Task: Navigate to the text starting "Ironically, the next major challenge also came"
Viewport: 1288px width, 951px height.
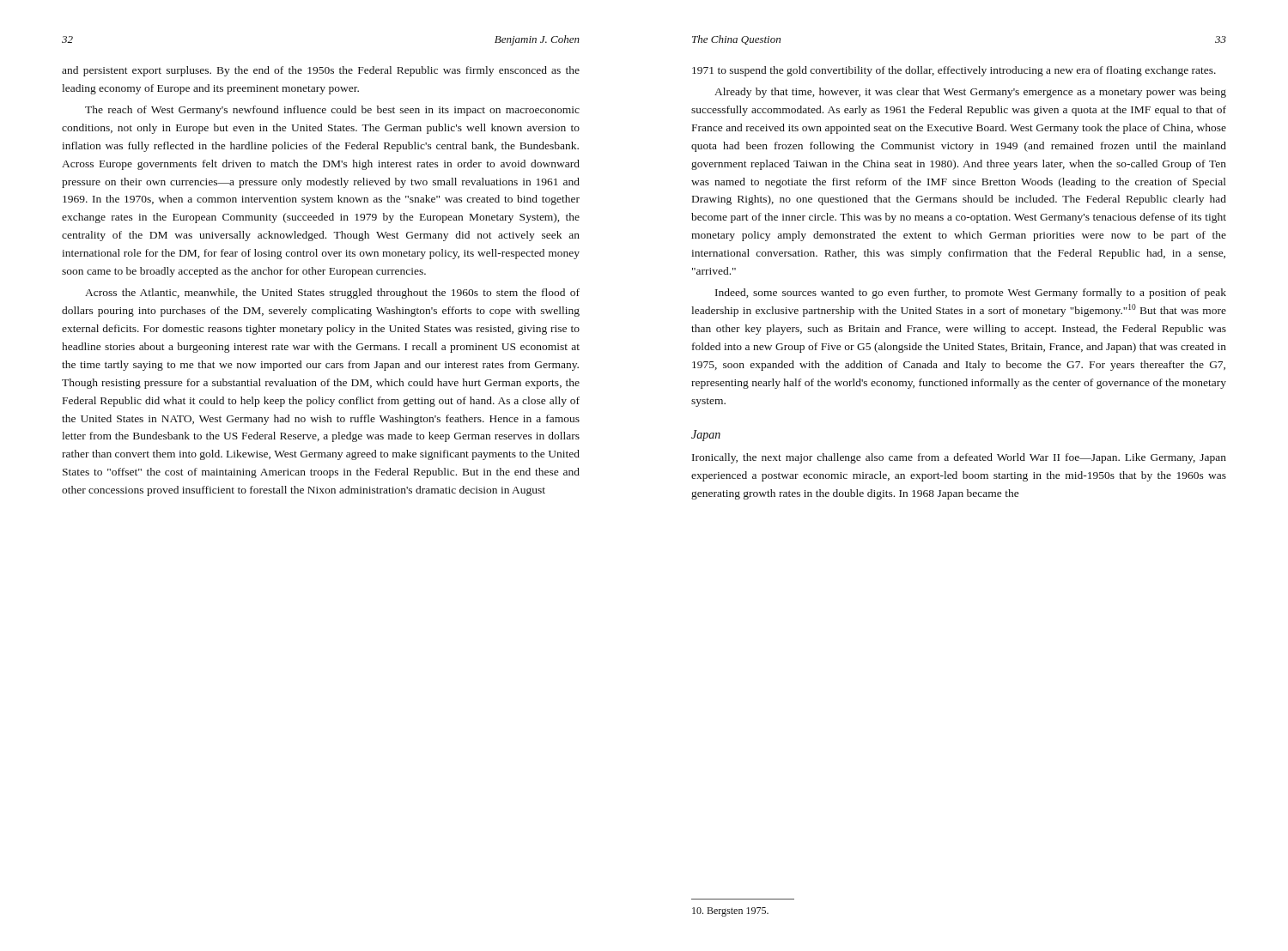Action: tap(959, 476)
